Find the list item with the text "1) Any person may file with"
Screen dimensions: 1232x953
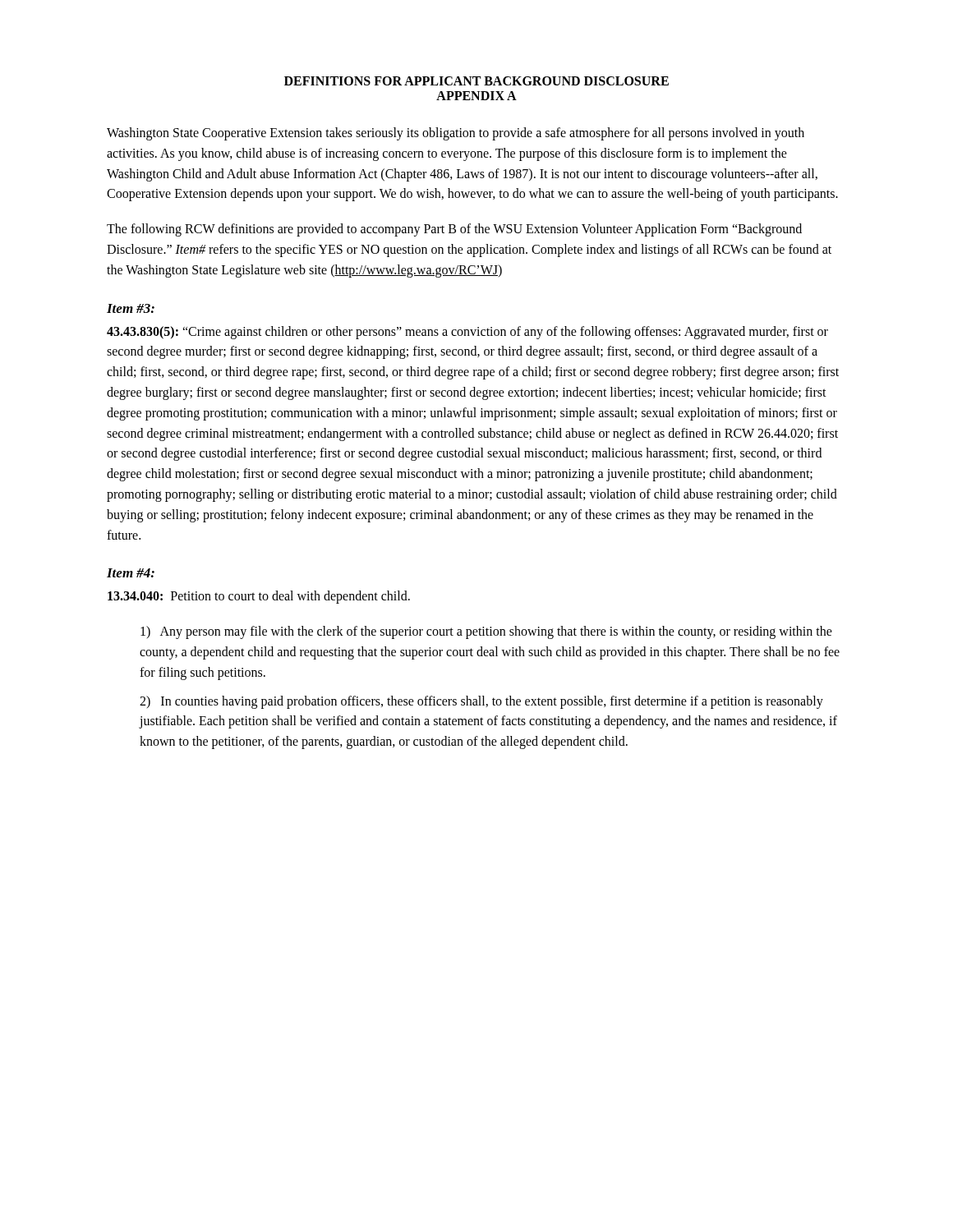(490, 652)
